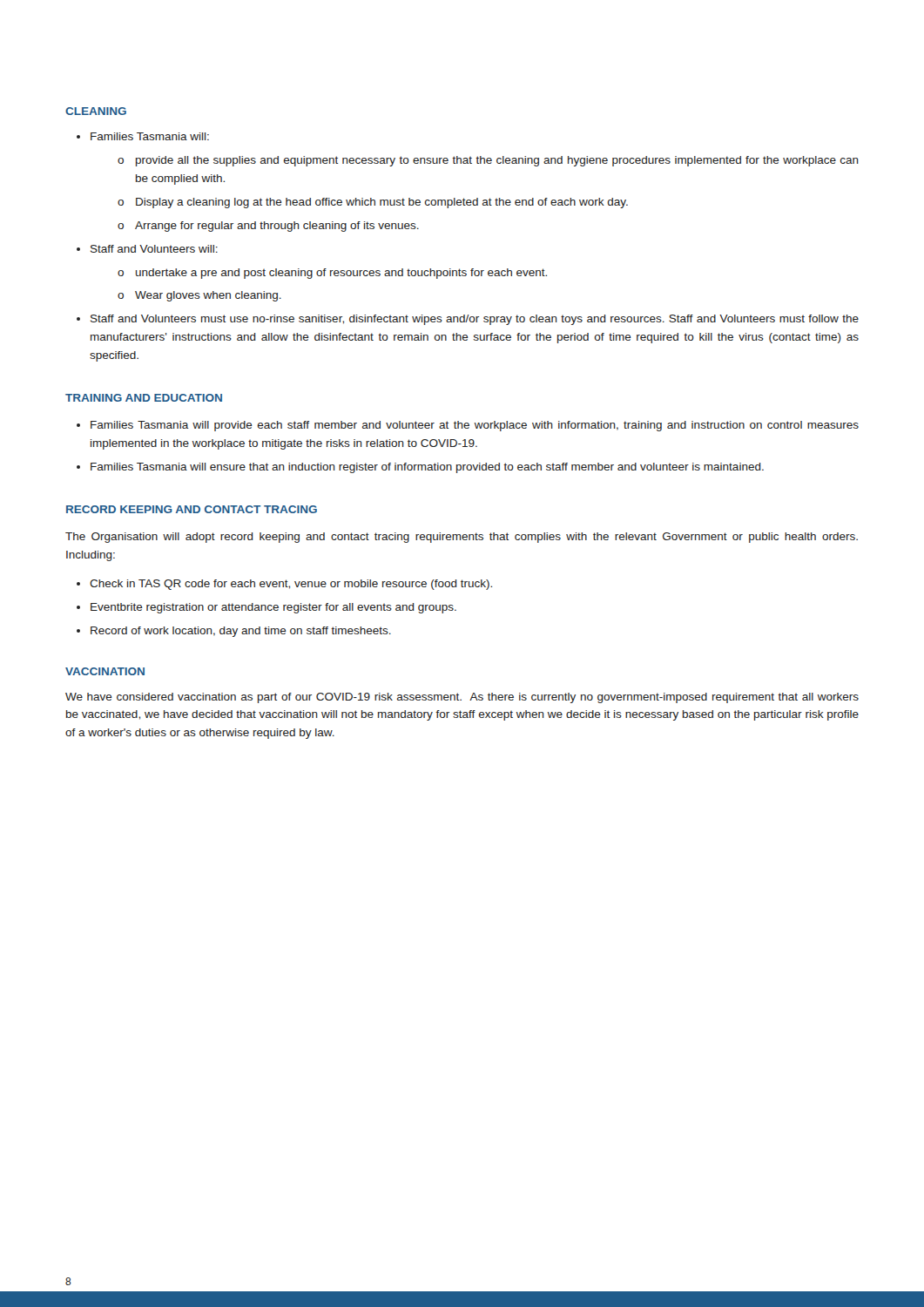
Task: Point to the element starting "Families Tasmania will ensure that"
Action: pyautogui.click(x=462, y=467)
